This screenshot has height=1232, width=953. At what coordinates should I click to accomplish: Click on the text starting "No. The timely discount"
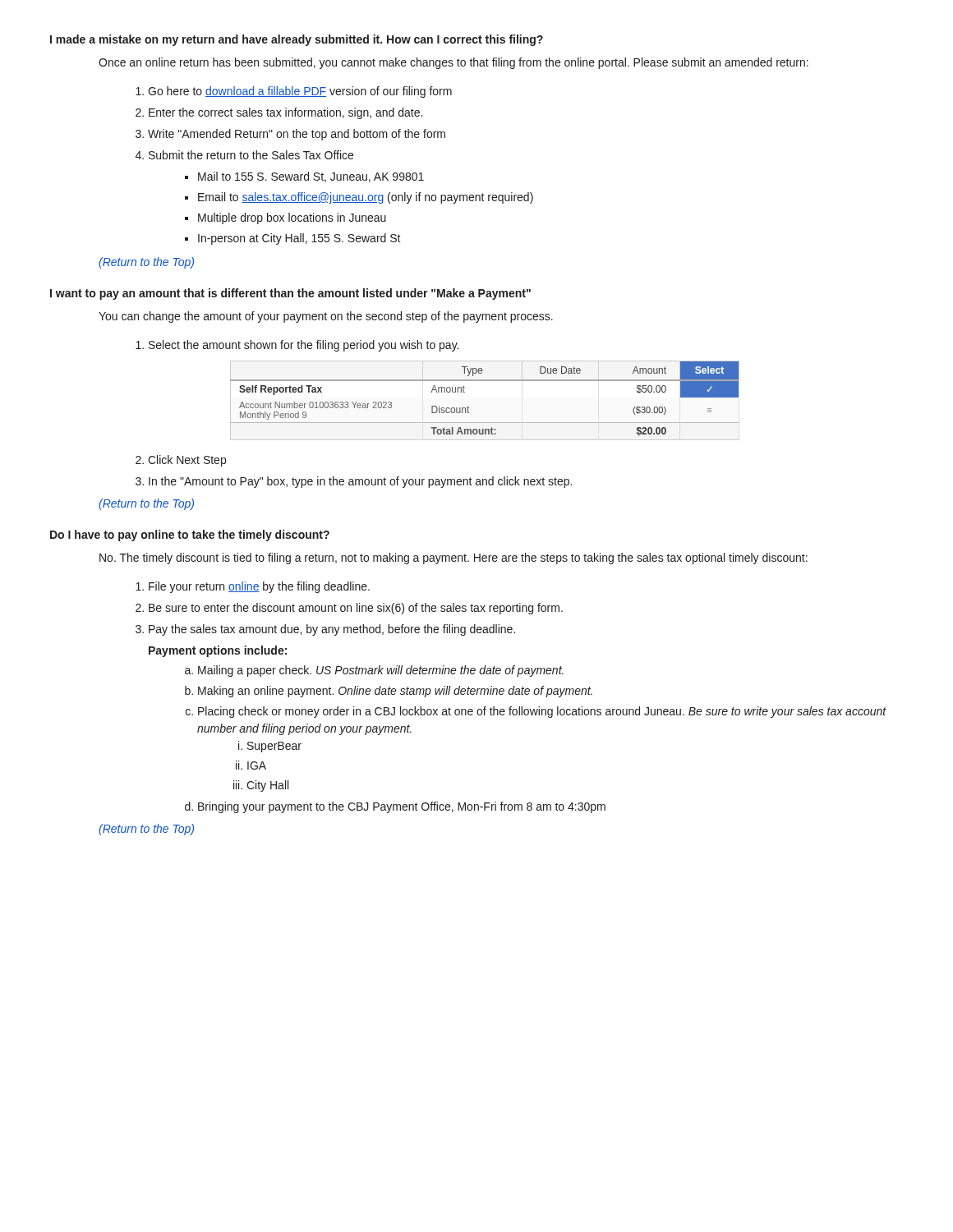tap(453, 558)
